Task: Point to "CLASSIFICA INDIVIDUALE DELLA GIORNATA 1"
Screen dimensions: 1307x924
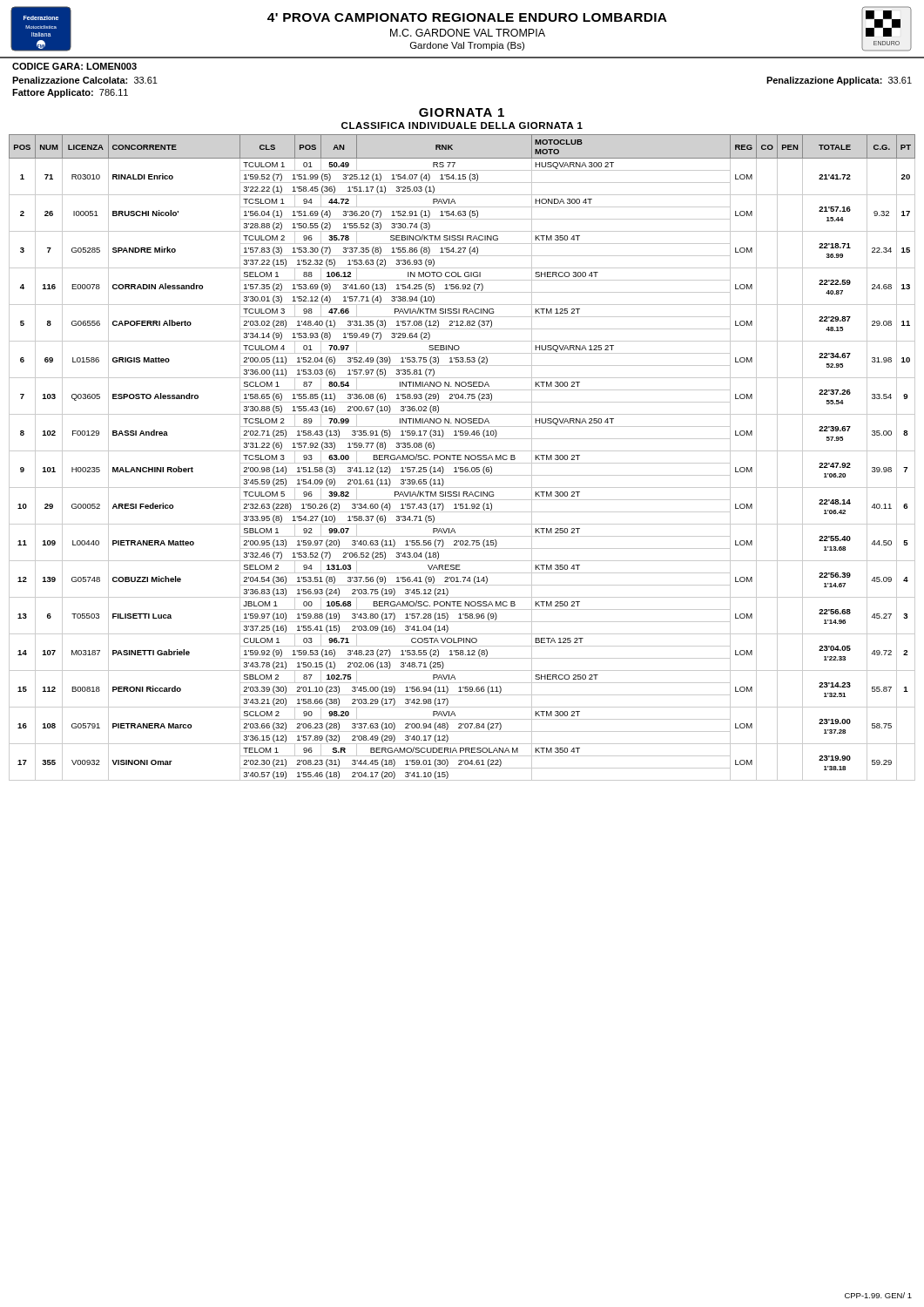Action: [462, 125]
